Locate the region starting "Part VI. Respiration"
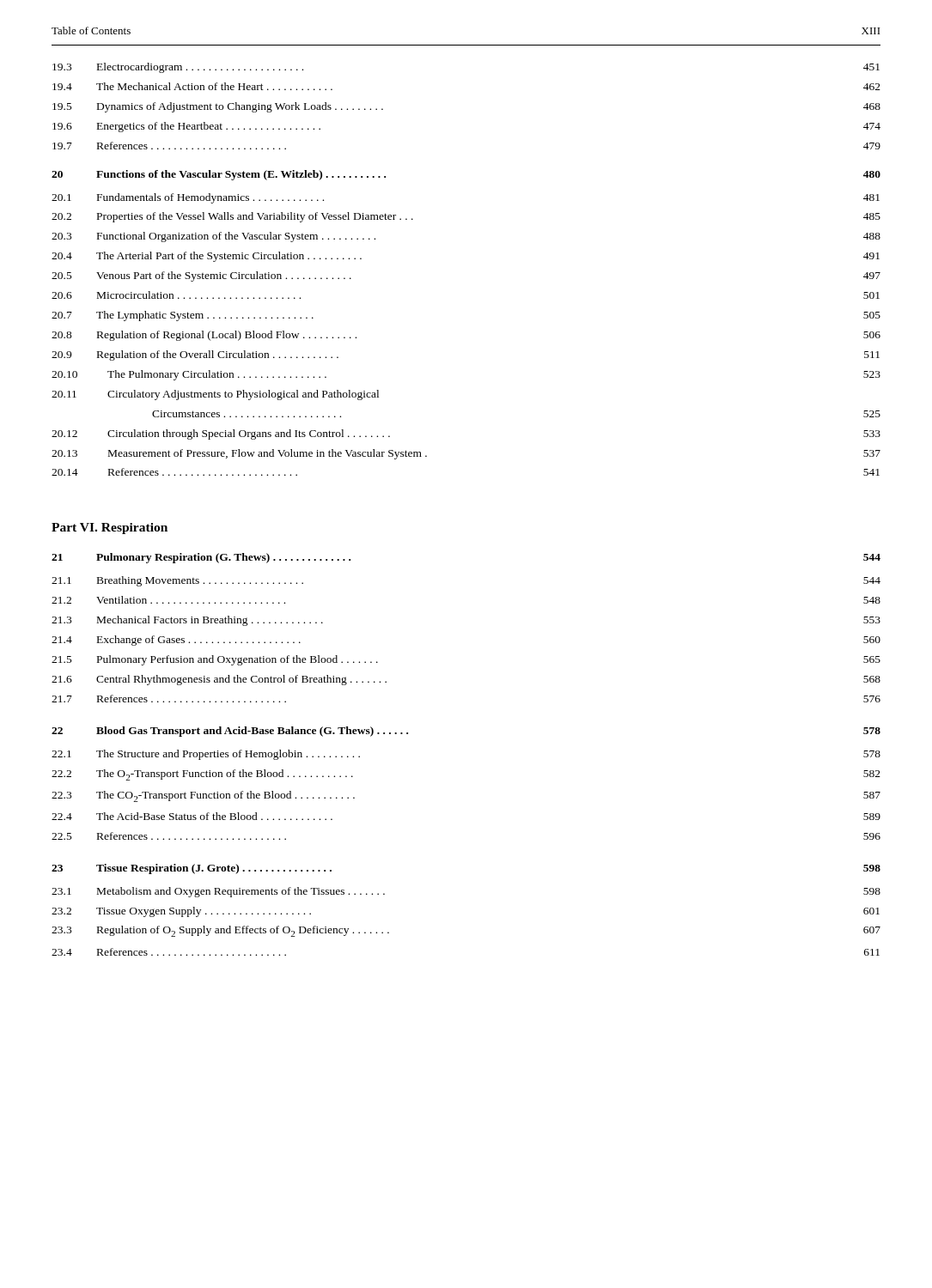The image size is (932, 1288). point(110,527)
